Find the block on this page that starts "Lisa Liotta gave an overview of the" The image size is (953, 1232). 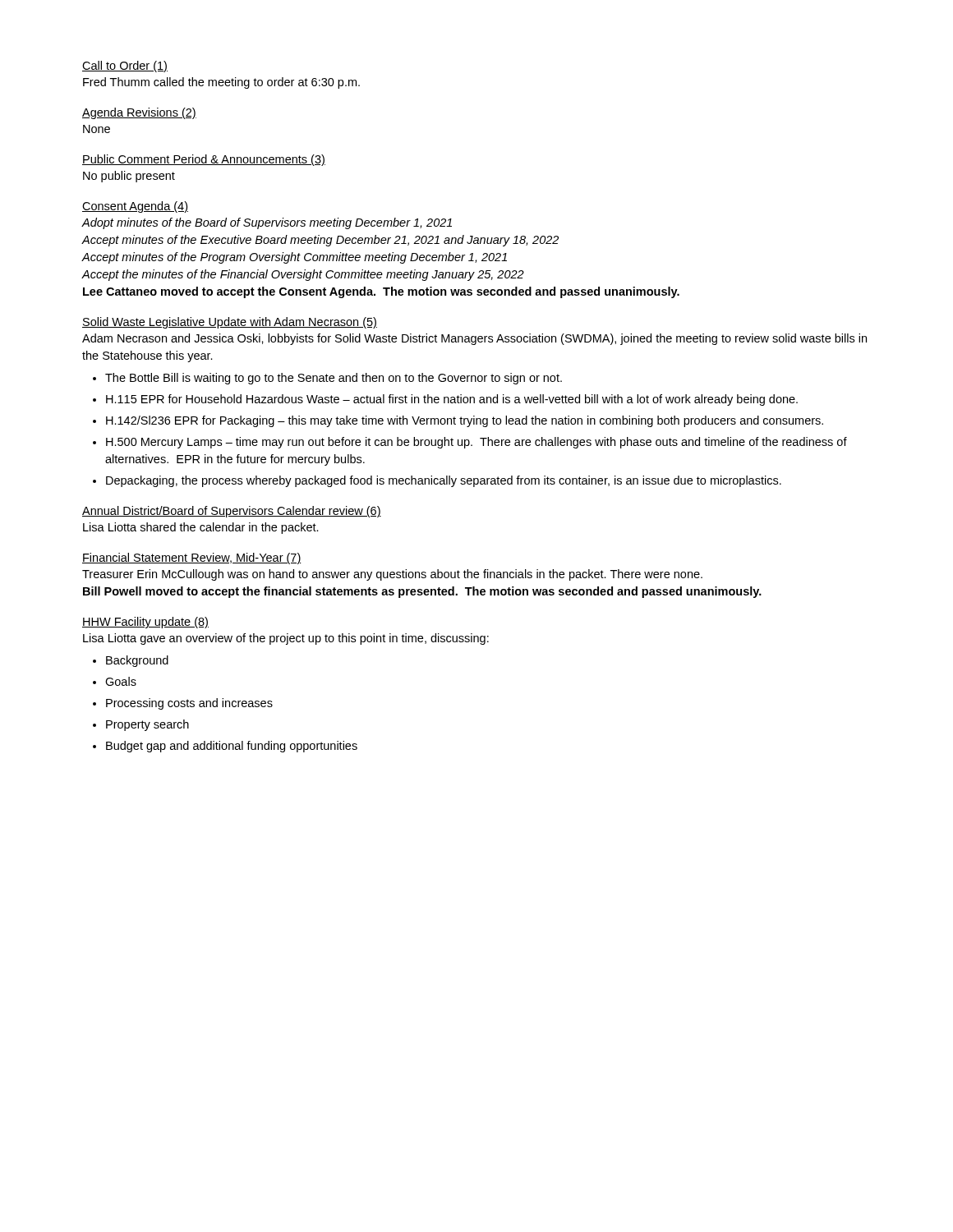click(x=286, y=638)
